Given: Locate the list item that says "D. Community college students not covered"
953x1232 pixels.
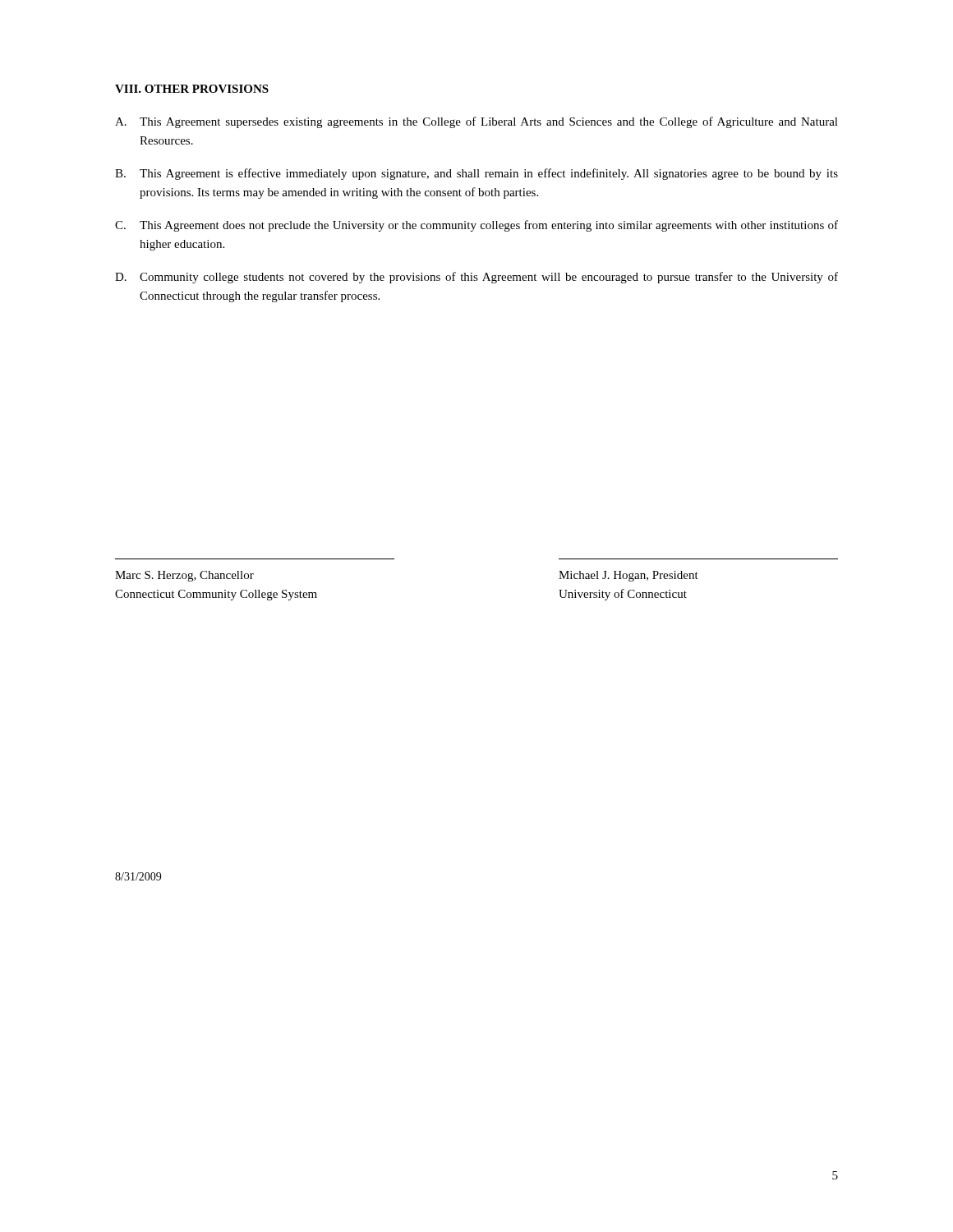Looking at the screenshot, I should 476,286.
